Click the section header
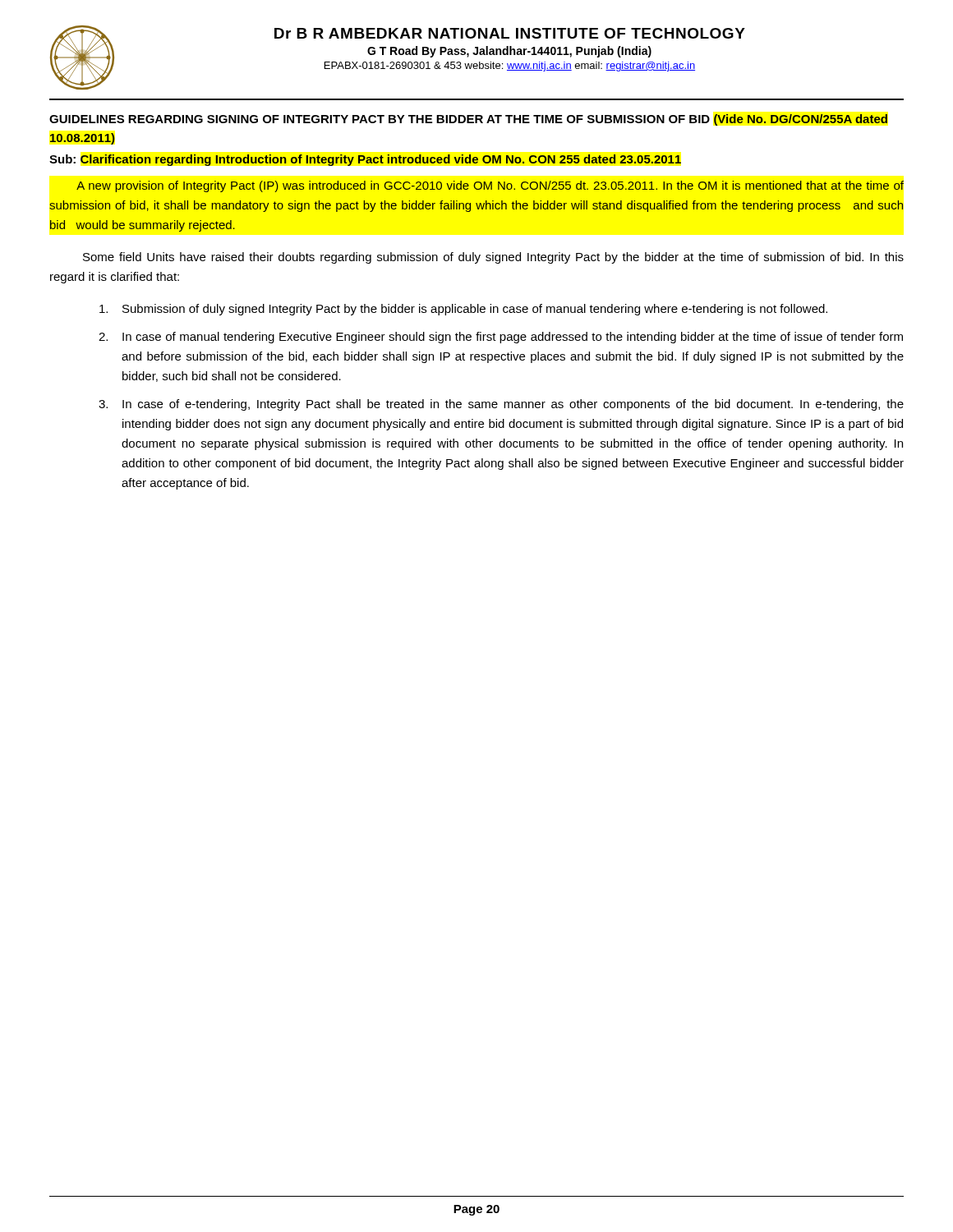The height and width of the screenshot is (1232, 953). [x=476, y=139]
